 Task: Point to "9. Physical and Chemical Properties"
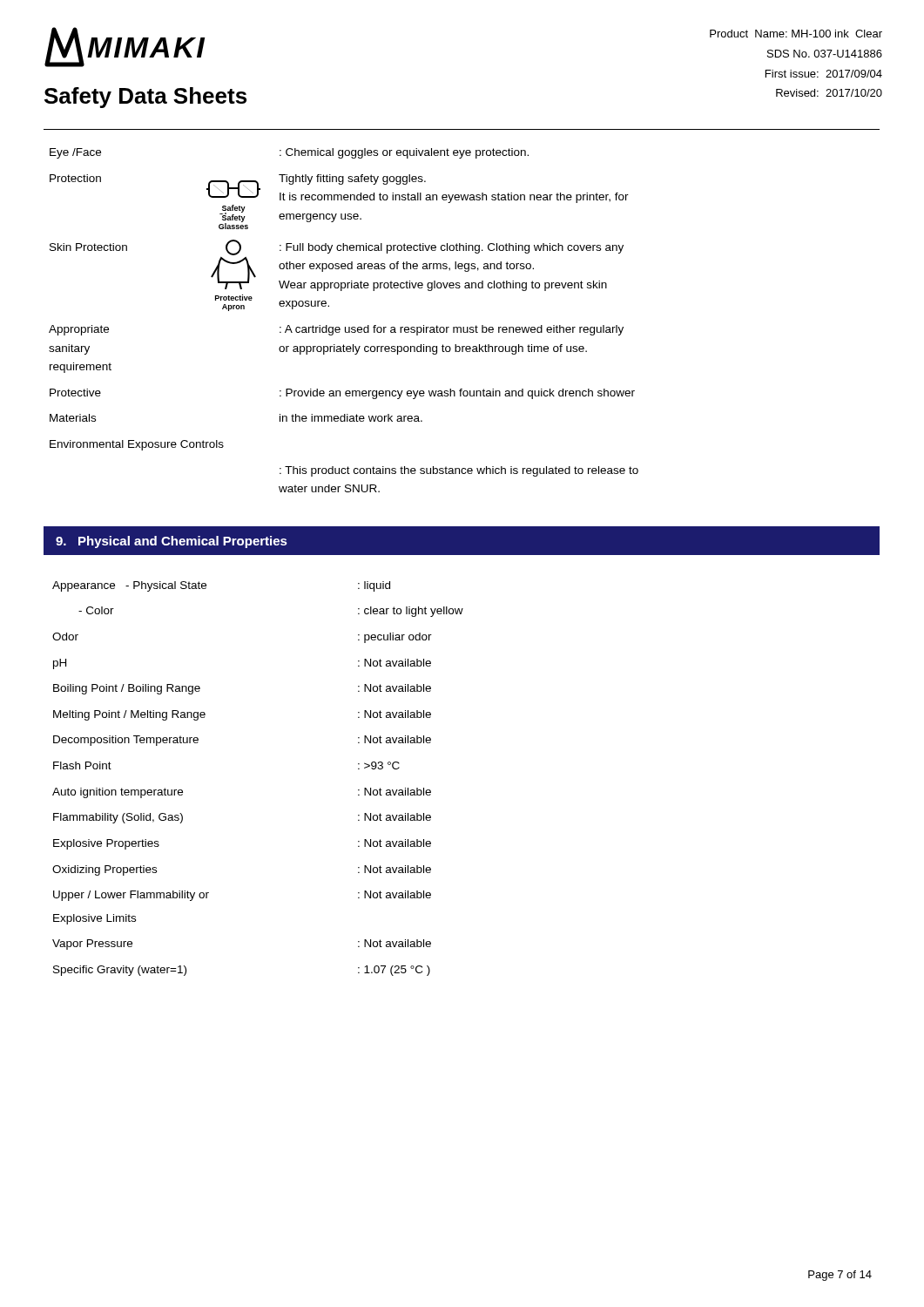(172, 540)
